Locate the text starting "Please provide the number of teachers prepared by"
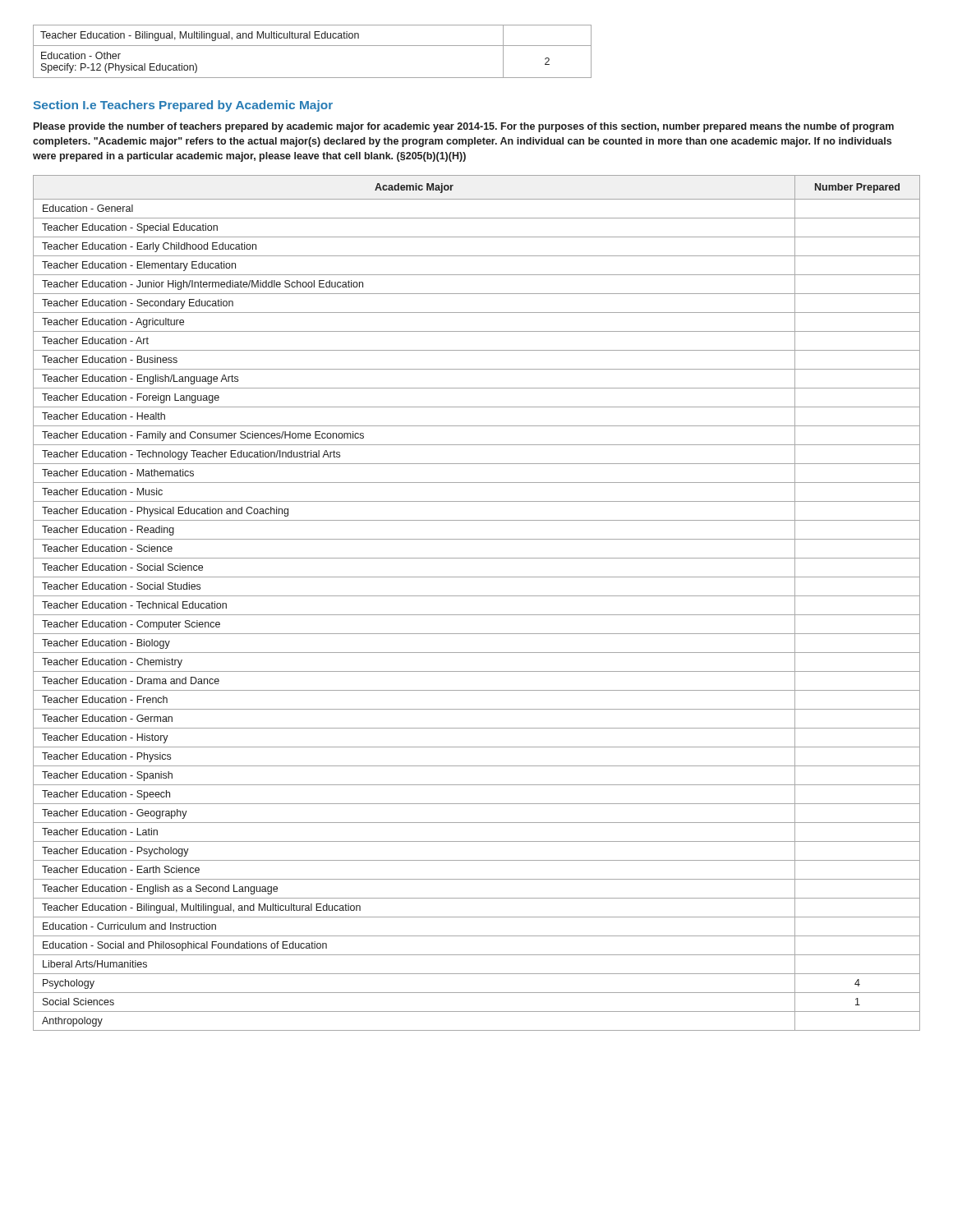The width and height of the screenshot is (953, 1232). click(x=468, y=141)
